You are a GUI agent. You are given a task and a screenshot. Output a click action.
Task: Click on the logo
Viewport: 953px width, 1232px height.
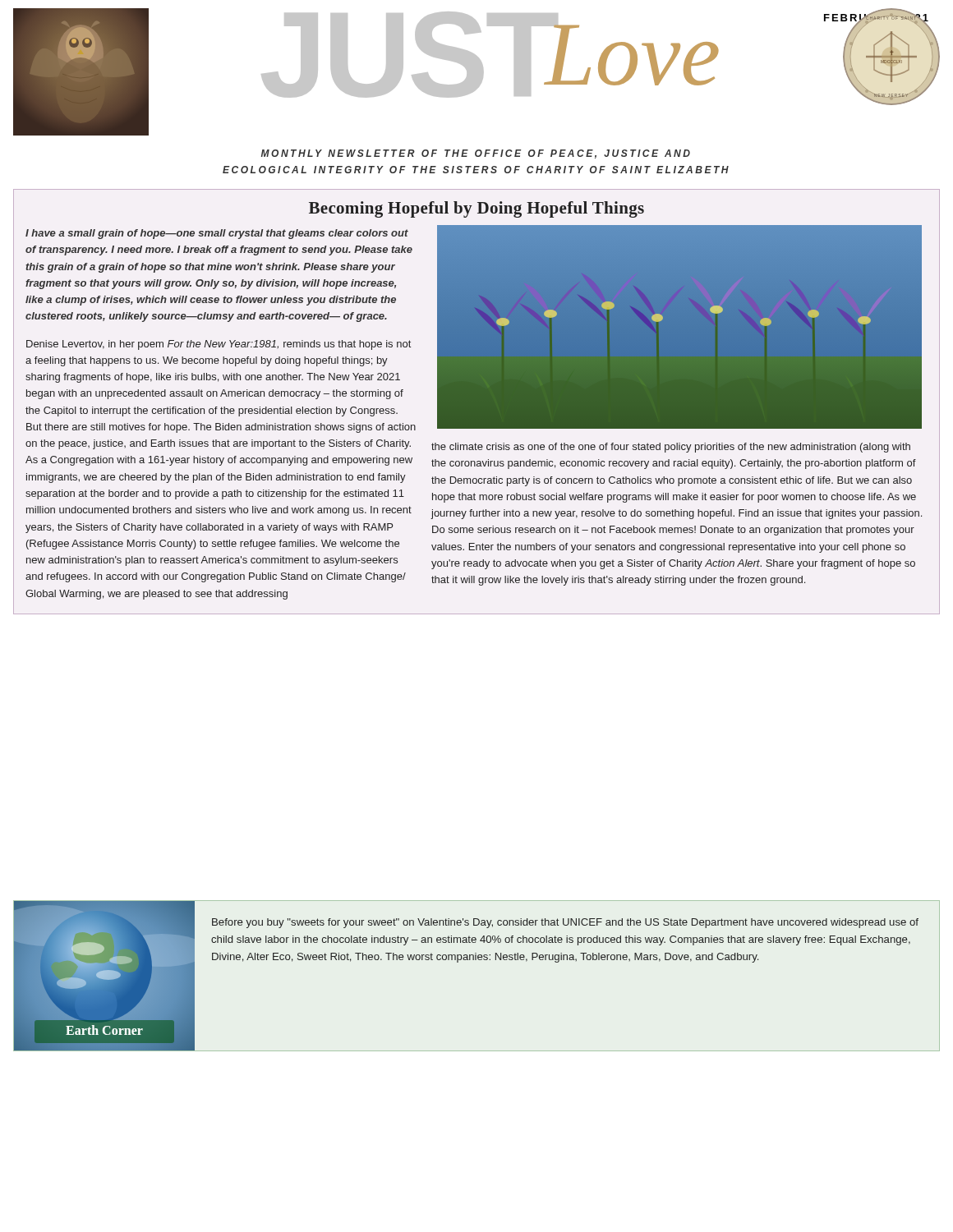point(891,57)
